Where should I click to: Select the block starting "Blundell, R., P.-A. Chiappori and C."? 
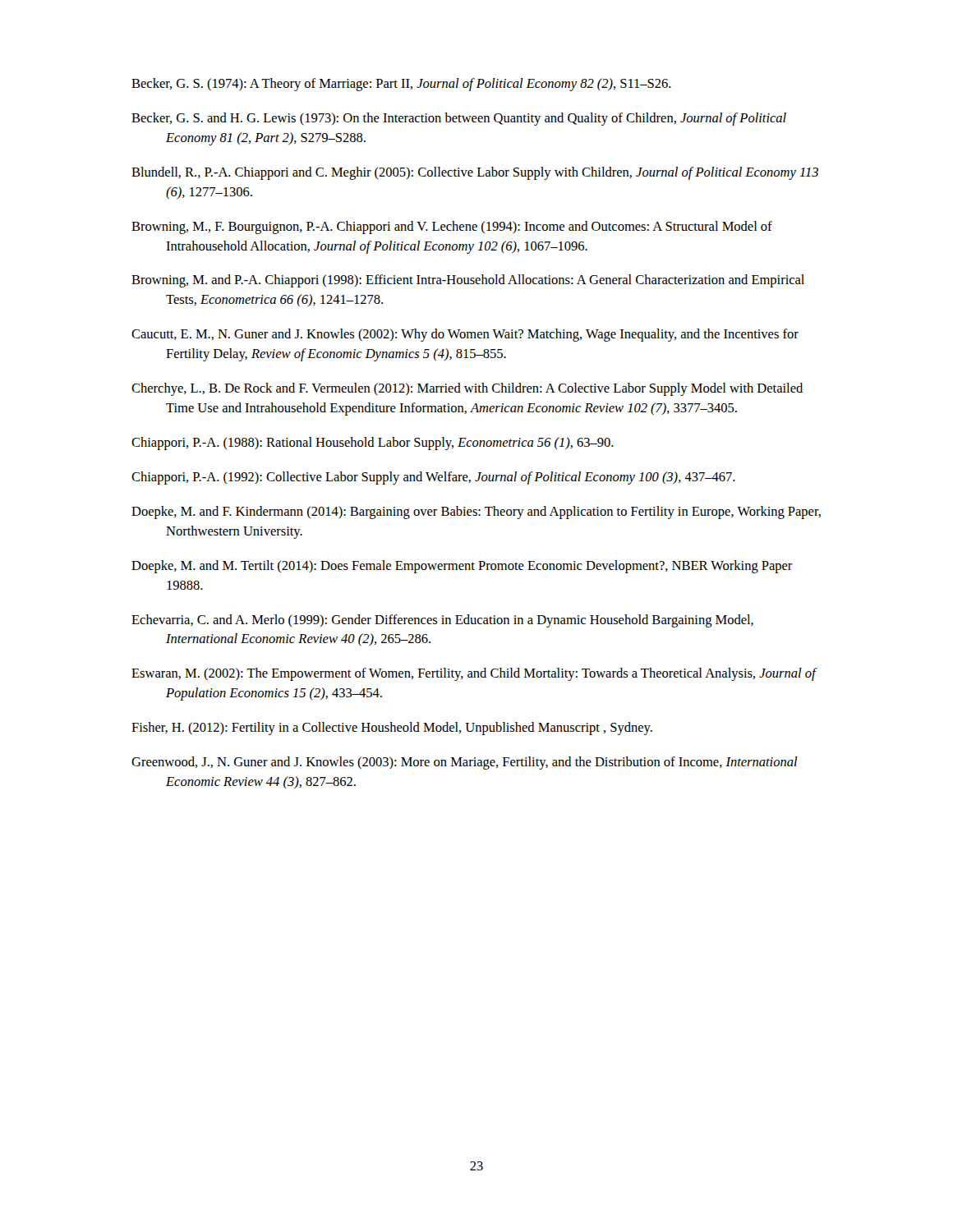tap(475, 182)
